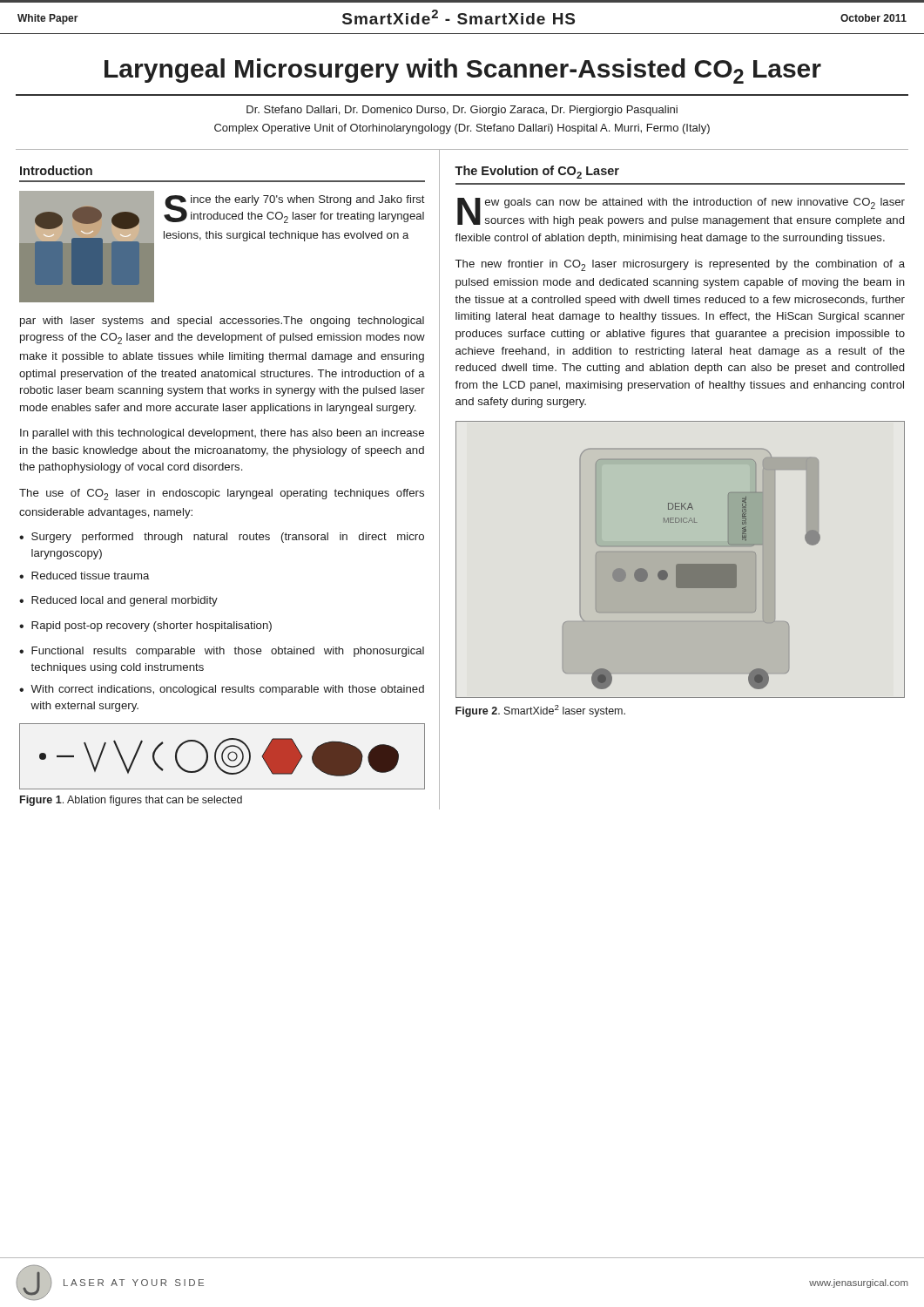Click on the list item with the text "• Surgery performed through natural routes (transoral"
Viewport: 924px width, 1307px height.
tap(222, 544)
